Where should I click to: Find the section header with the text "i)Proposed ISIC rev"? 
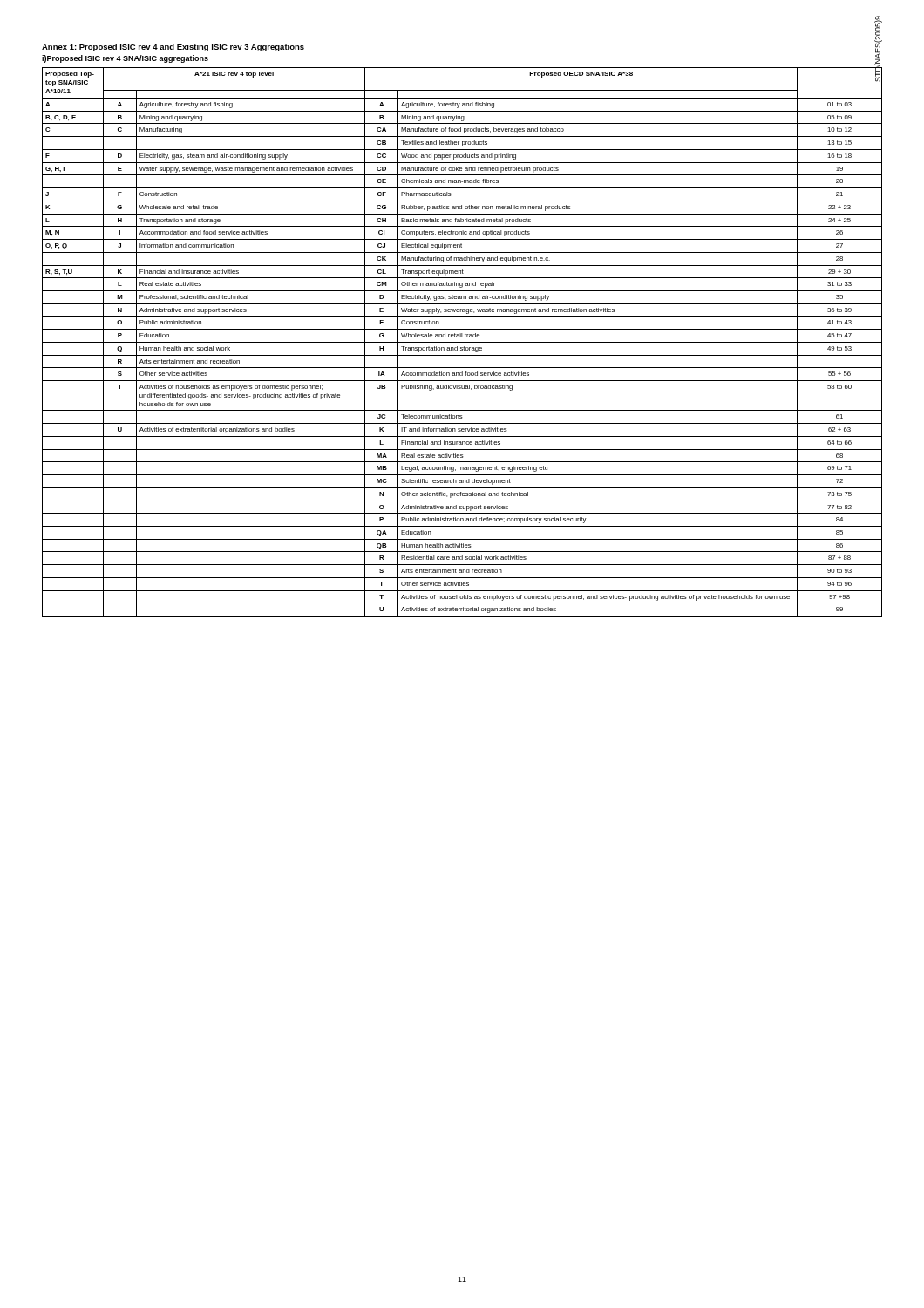pyautogui.click(x=125, y=58)
